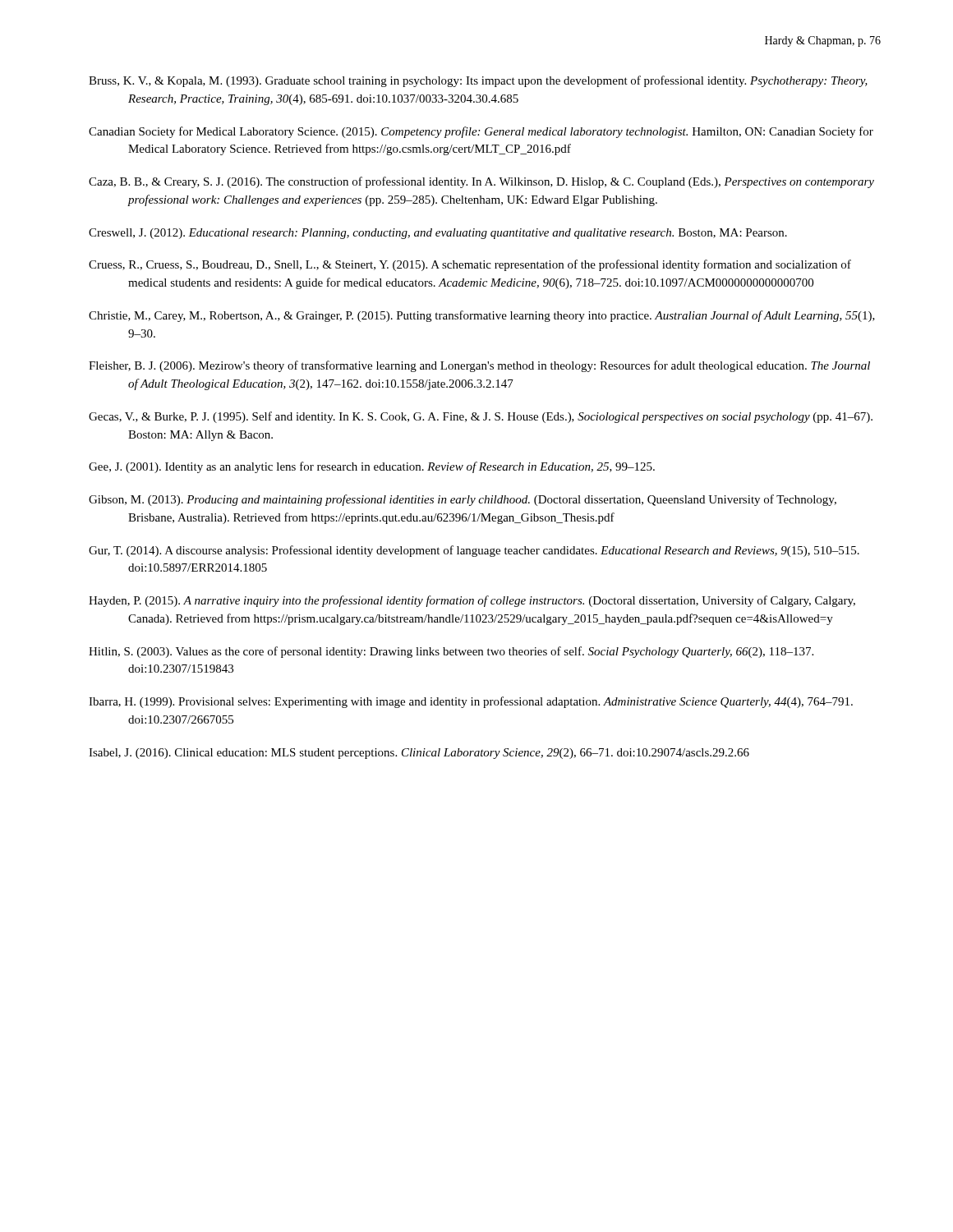The height and width of the screenshot is (1232, 953).
Task: Find the block on this page that starts "Ibarra, H. (1999). Provisional selves: Experimenting with image"
Action: click(x=471, y=710)
